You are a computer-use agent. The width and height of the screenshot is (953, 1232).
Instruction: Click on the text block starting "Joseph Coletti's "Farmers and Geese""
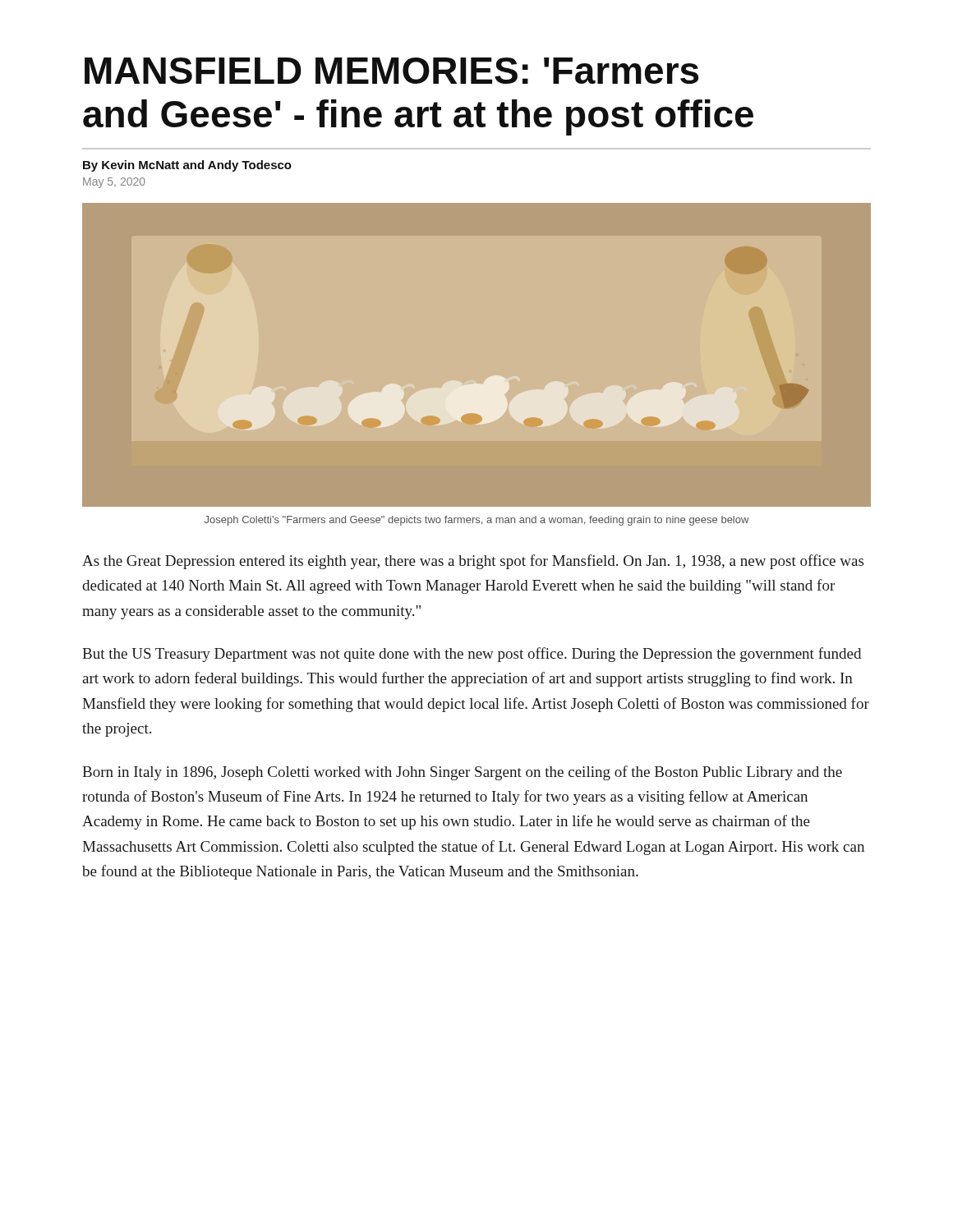[x=476, y=519]
